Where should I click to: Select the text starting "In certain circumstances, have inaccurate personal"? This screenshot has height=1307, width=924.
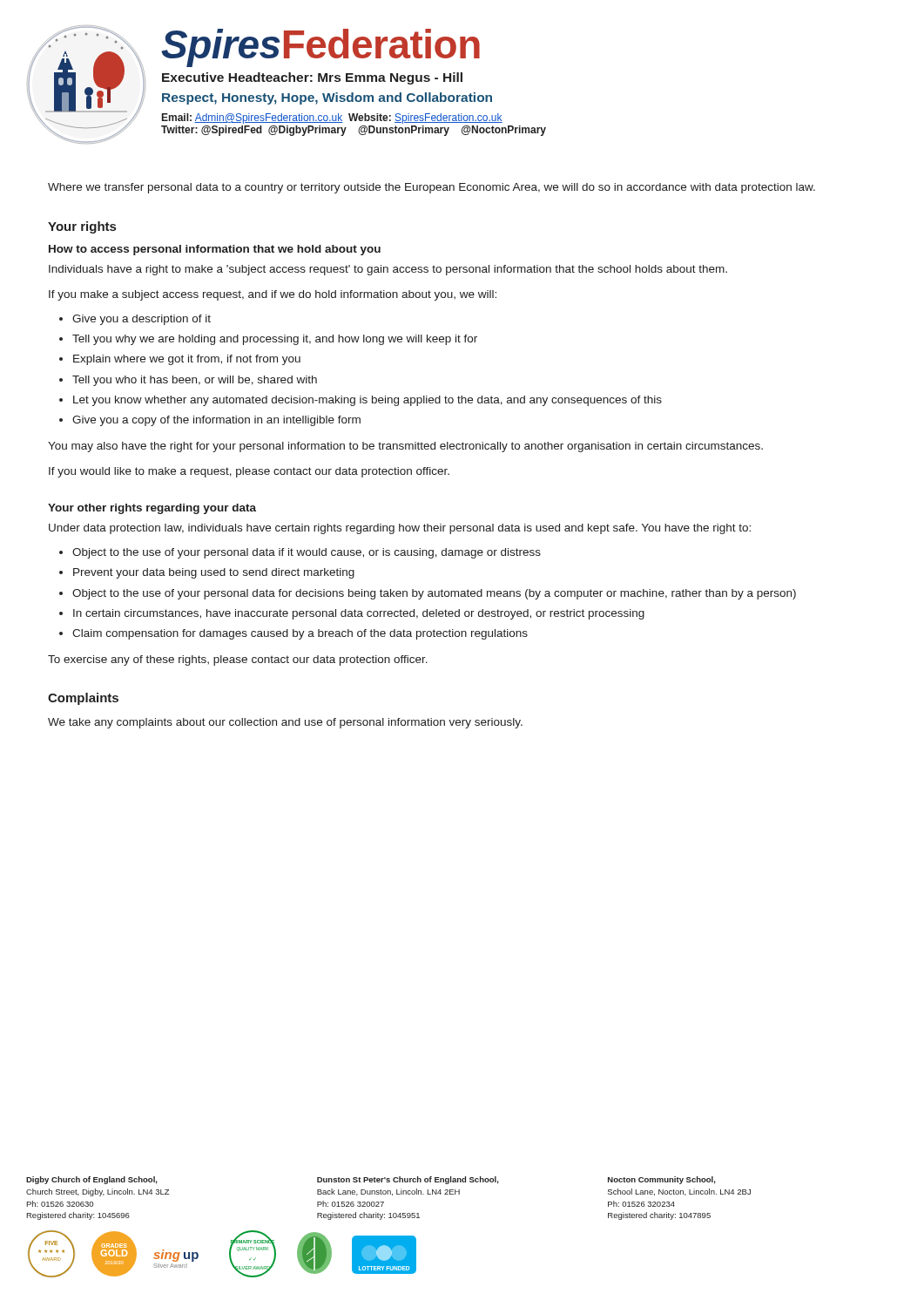tap(359, 613)
